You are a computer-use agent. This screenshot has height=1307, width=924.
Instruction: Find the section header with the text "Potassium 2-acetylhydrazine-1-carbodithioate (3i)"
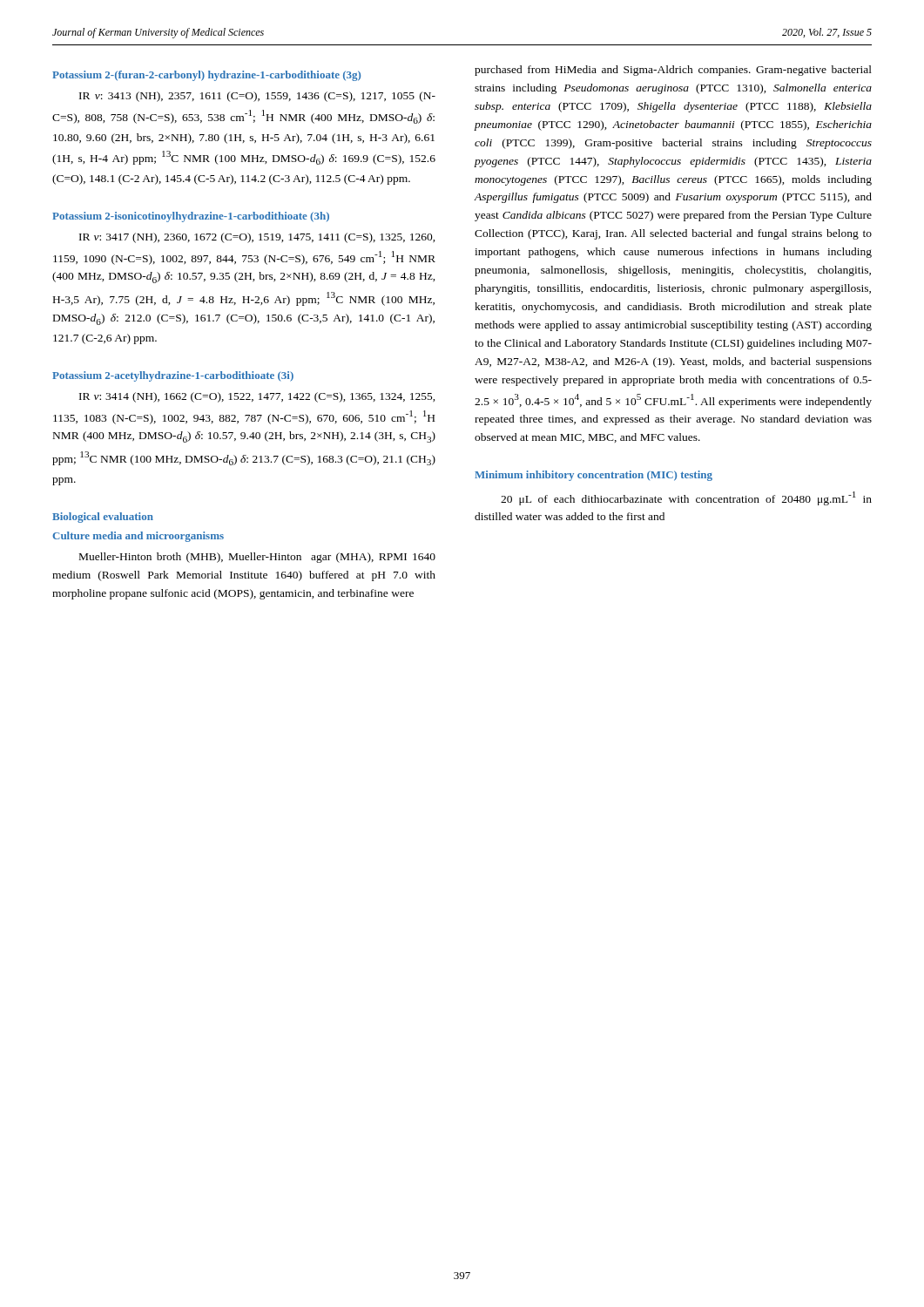pyautogui.click(x=173, y=375)
